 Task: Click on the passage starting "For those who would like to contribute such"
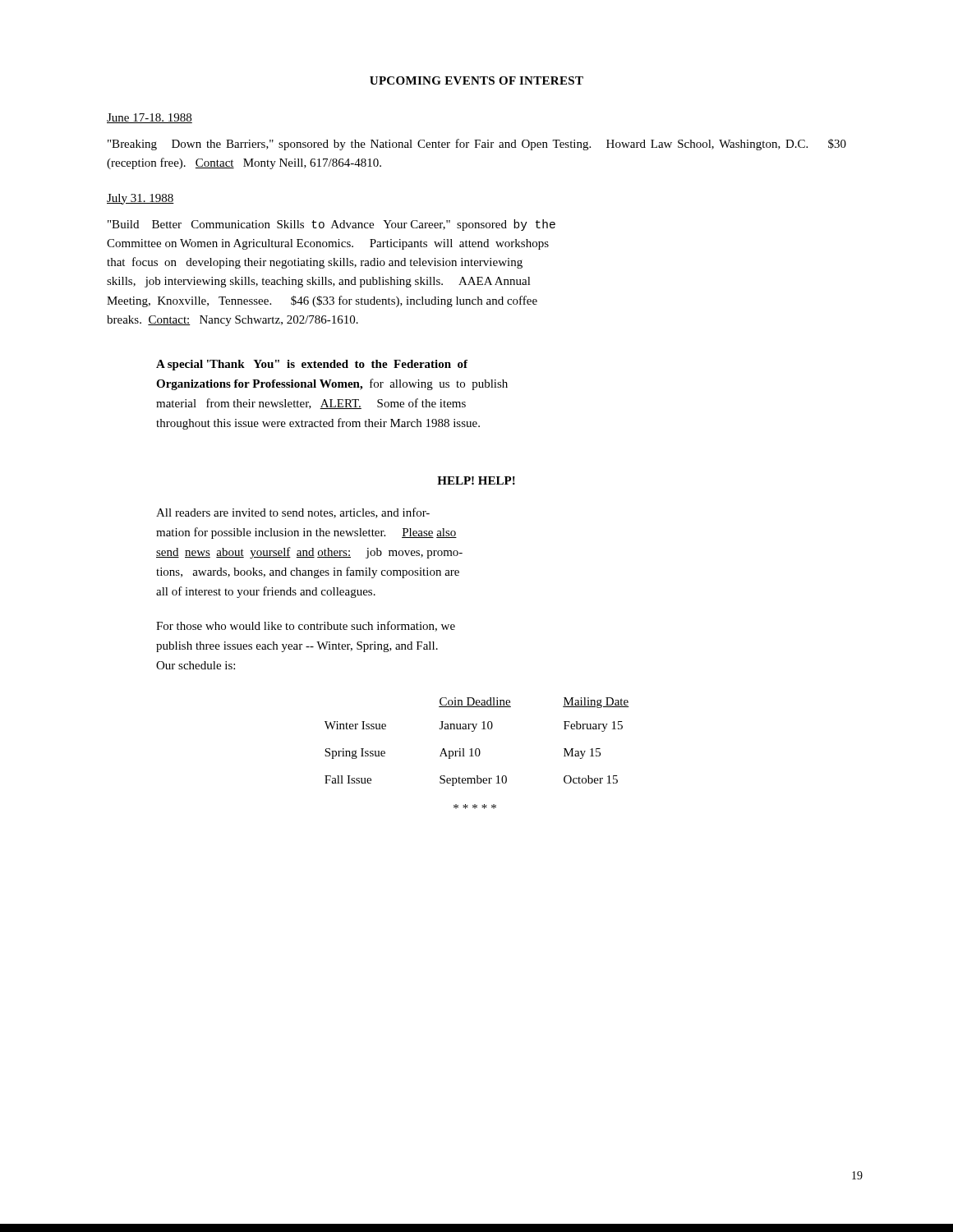306,646
